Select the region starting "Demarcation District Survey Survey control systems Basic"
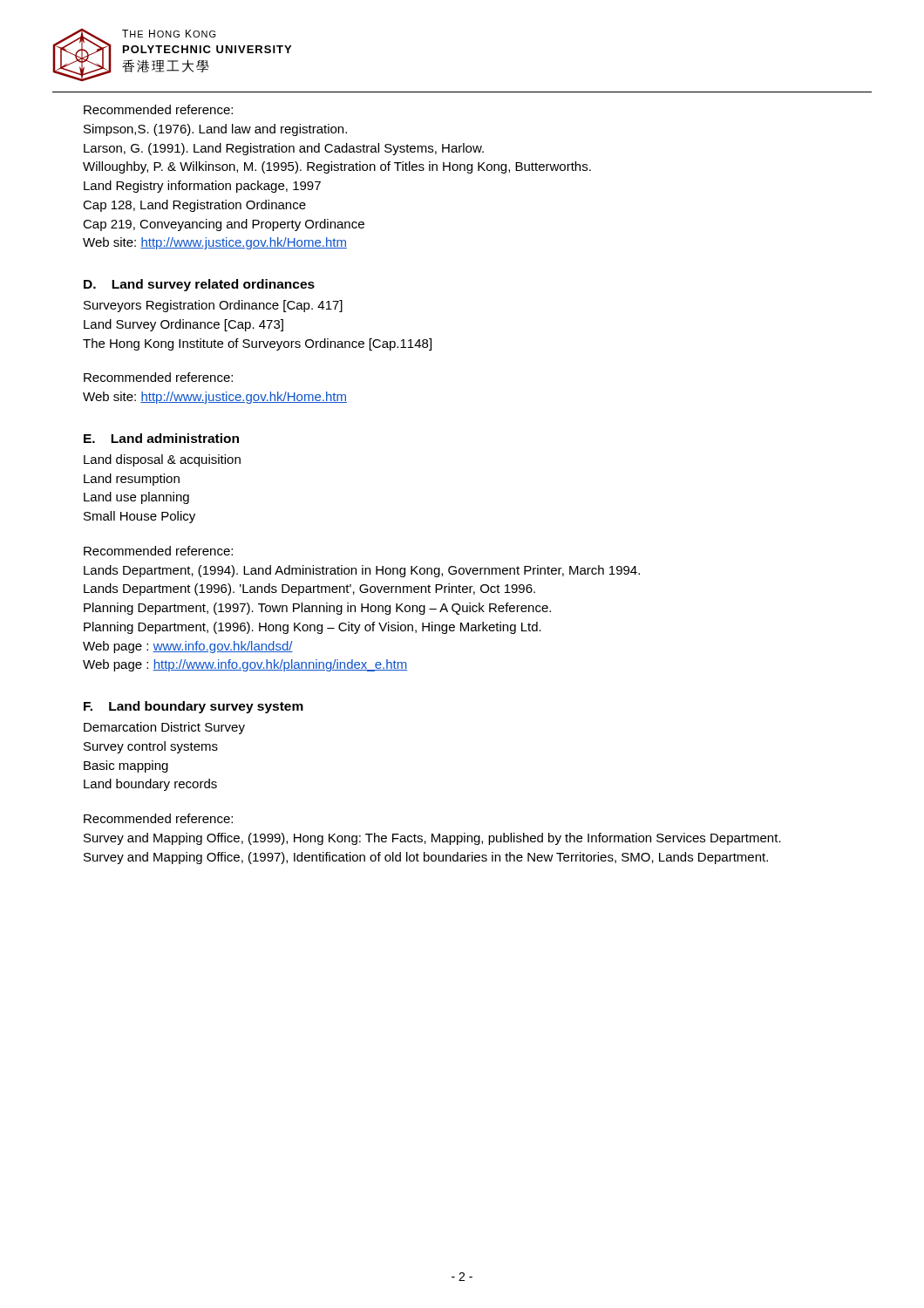 164,755
